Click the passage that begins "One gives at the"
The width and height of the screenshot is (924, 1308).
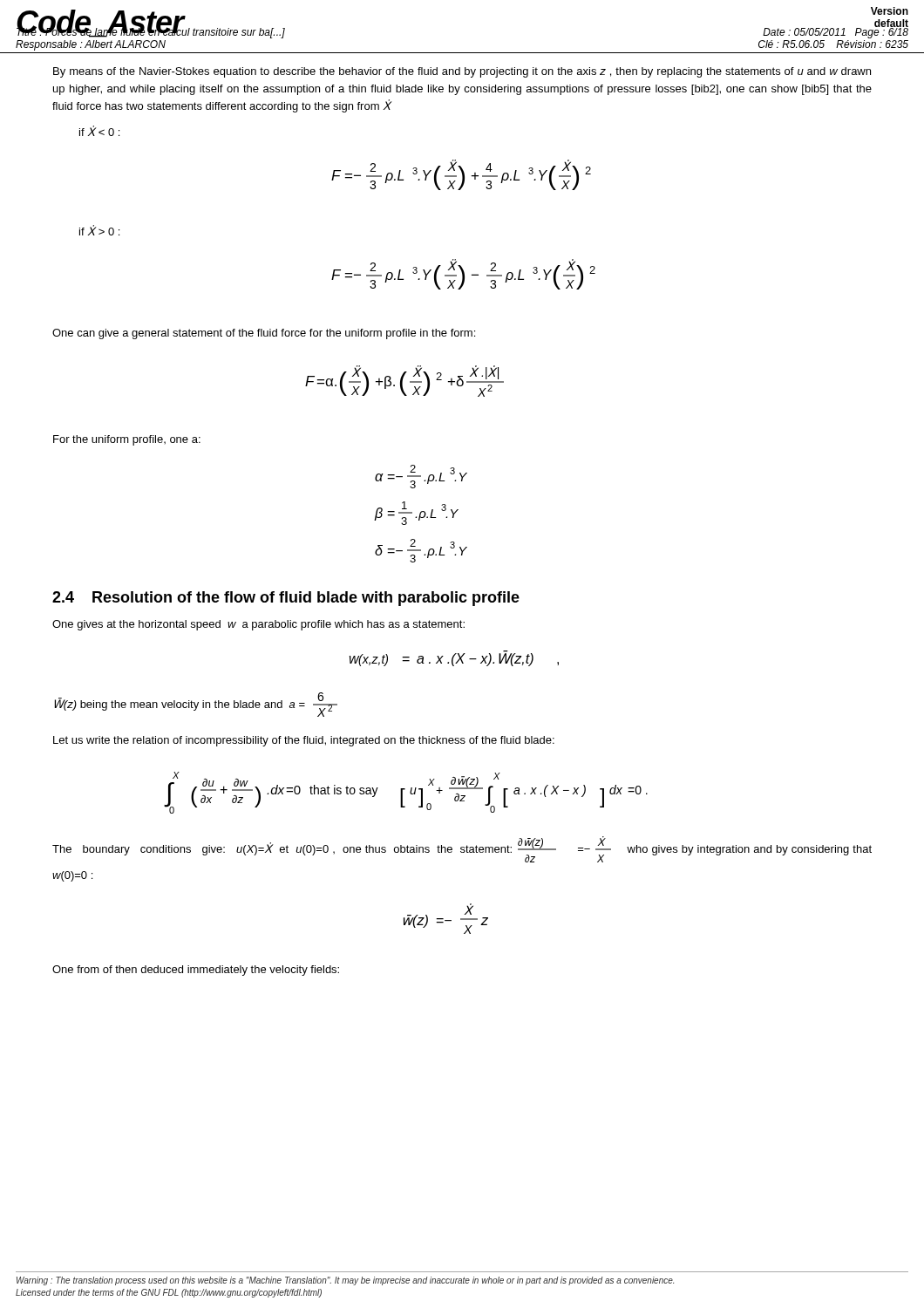click(259, 624)
